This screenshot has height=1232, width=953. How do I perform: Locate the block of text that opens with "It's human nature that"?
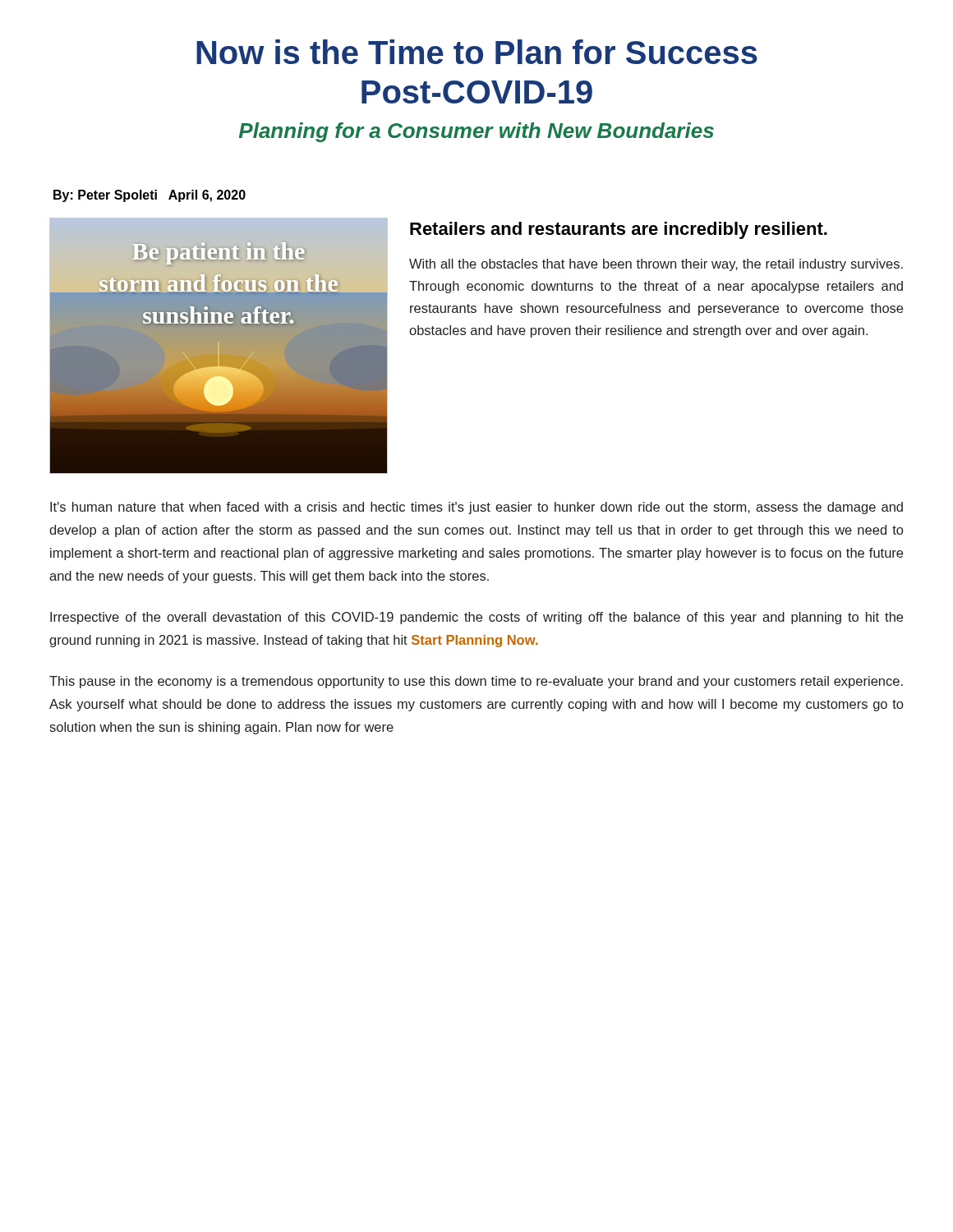[476, 541]
